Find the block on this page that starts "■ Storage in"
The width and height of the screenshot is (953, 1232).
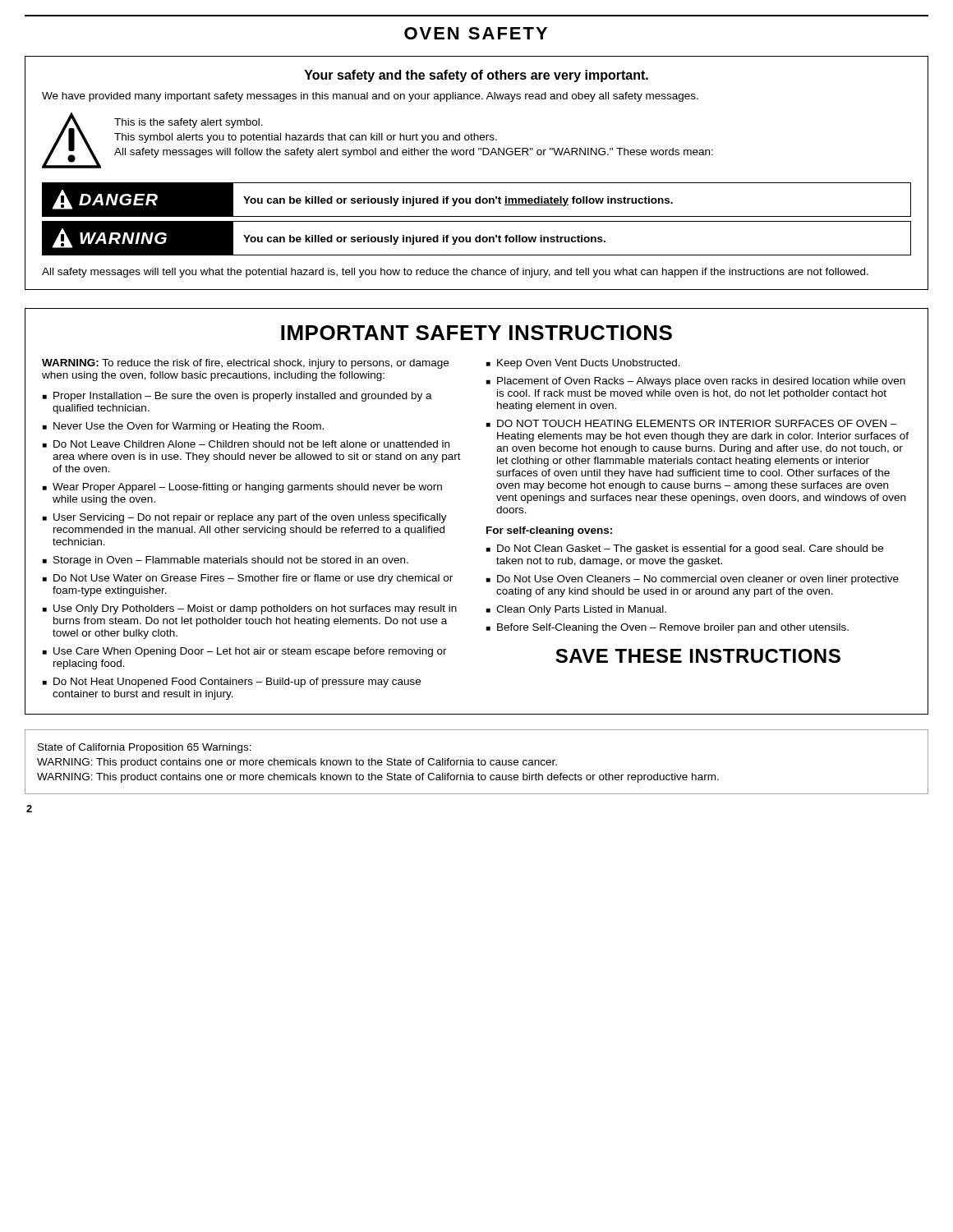point(225,560)
